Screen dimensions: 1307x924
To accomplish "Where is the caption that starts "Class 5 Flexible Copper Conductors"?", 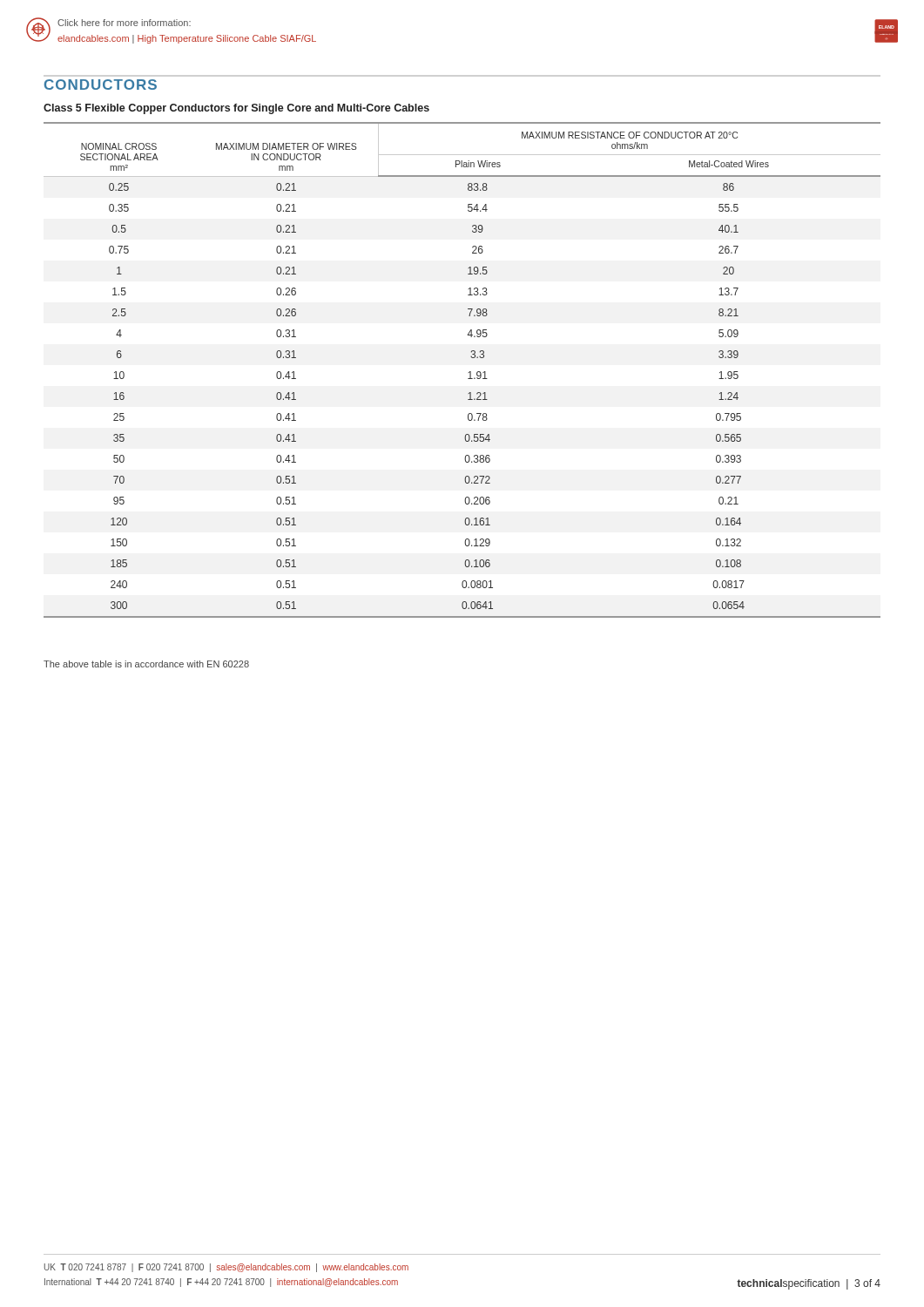I will [236, 108].
